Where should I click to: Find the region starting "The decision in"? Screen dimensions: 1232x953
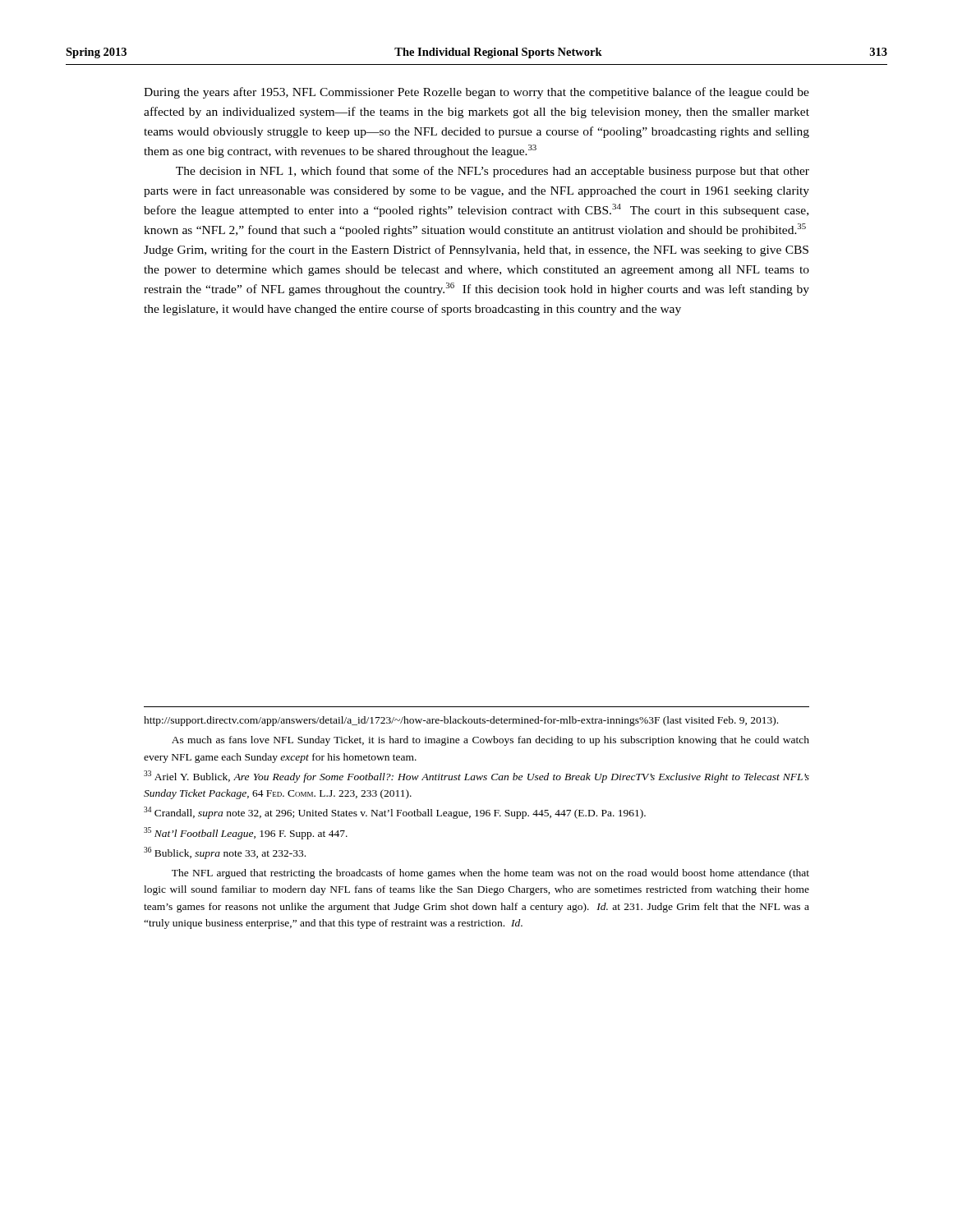pos(476,240)
